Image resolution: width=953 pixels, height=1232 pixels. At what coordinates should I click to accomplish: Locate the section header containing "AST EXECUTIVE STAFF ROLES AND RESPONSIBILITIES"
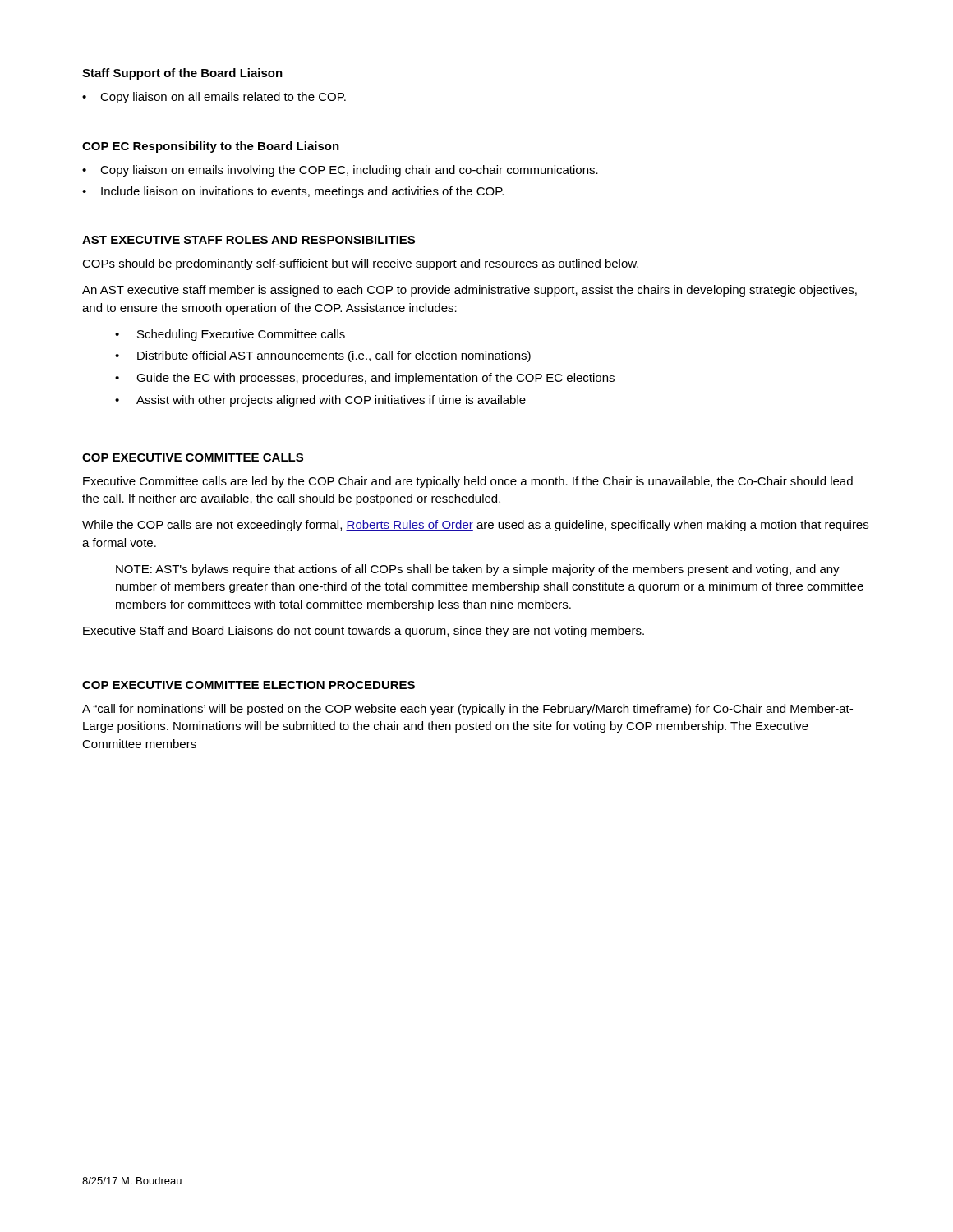249,240
